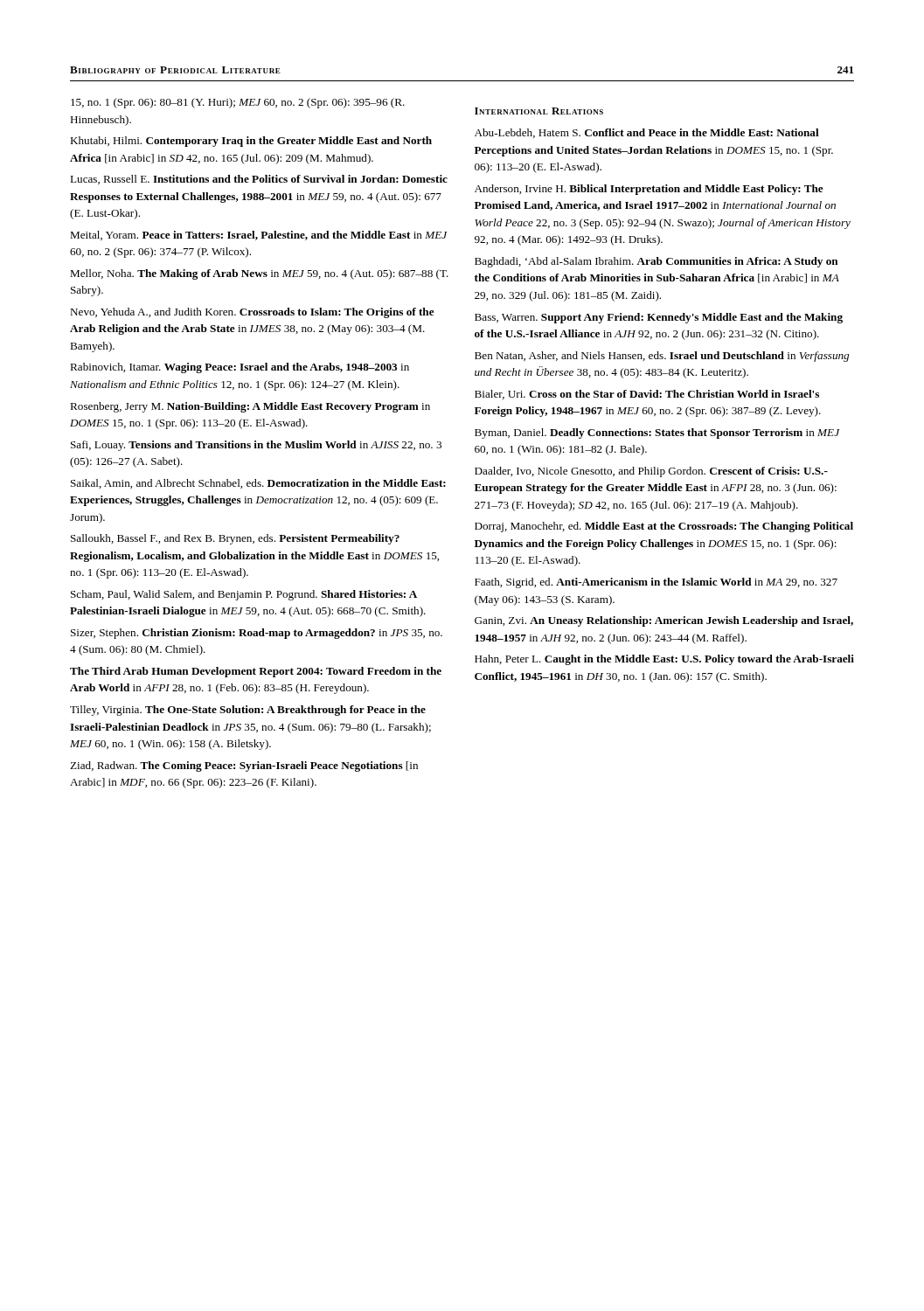Point to the region starting "Salloukh, Bassel F., and Rex B."

(x=260, y=555)
